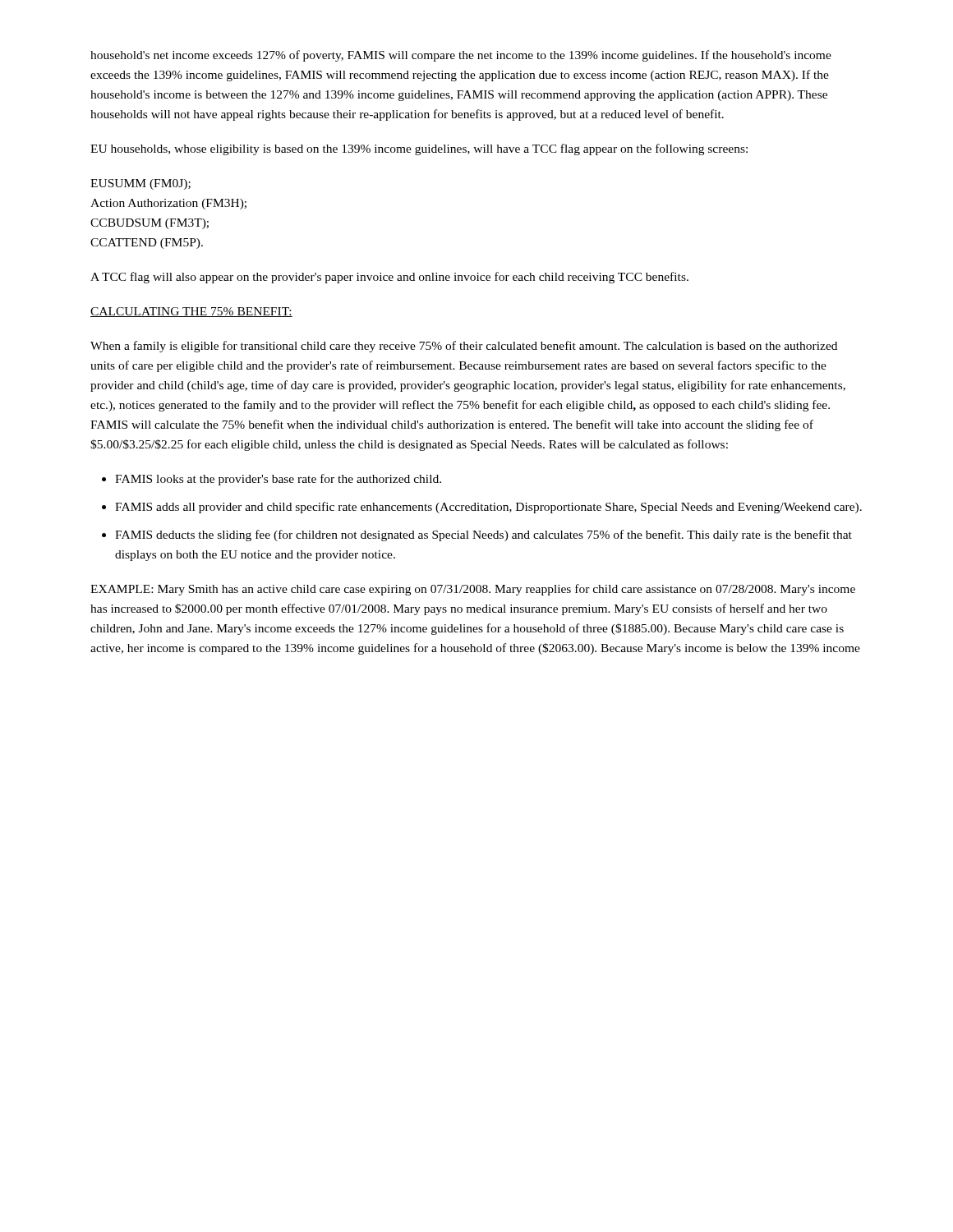Image resolution: width=953 pixels, height=1232 pixels.
Task: Click on the text block starting "EXAMPLE: Mary Smith has an active"
Action: point(475,618)
